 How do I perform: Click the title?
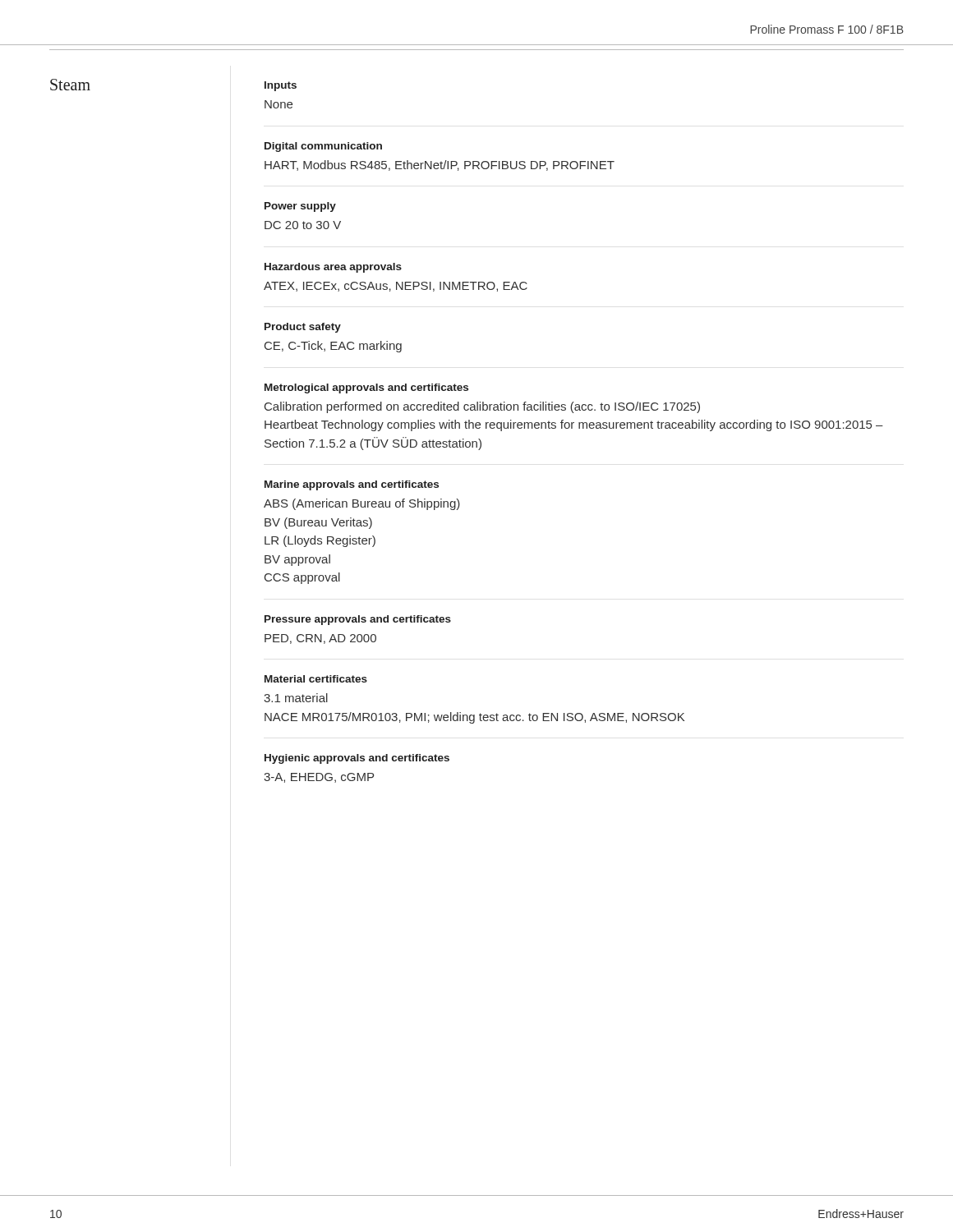point(70,85)
